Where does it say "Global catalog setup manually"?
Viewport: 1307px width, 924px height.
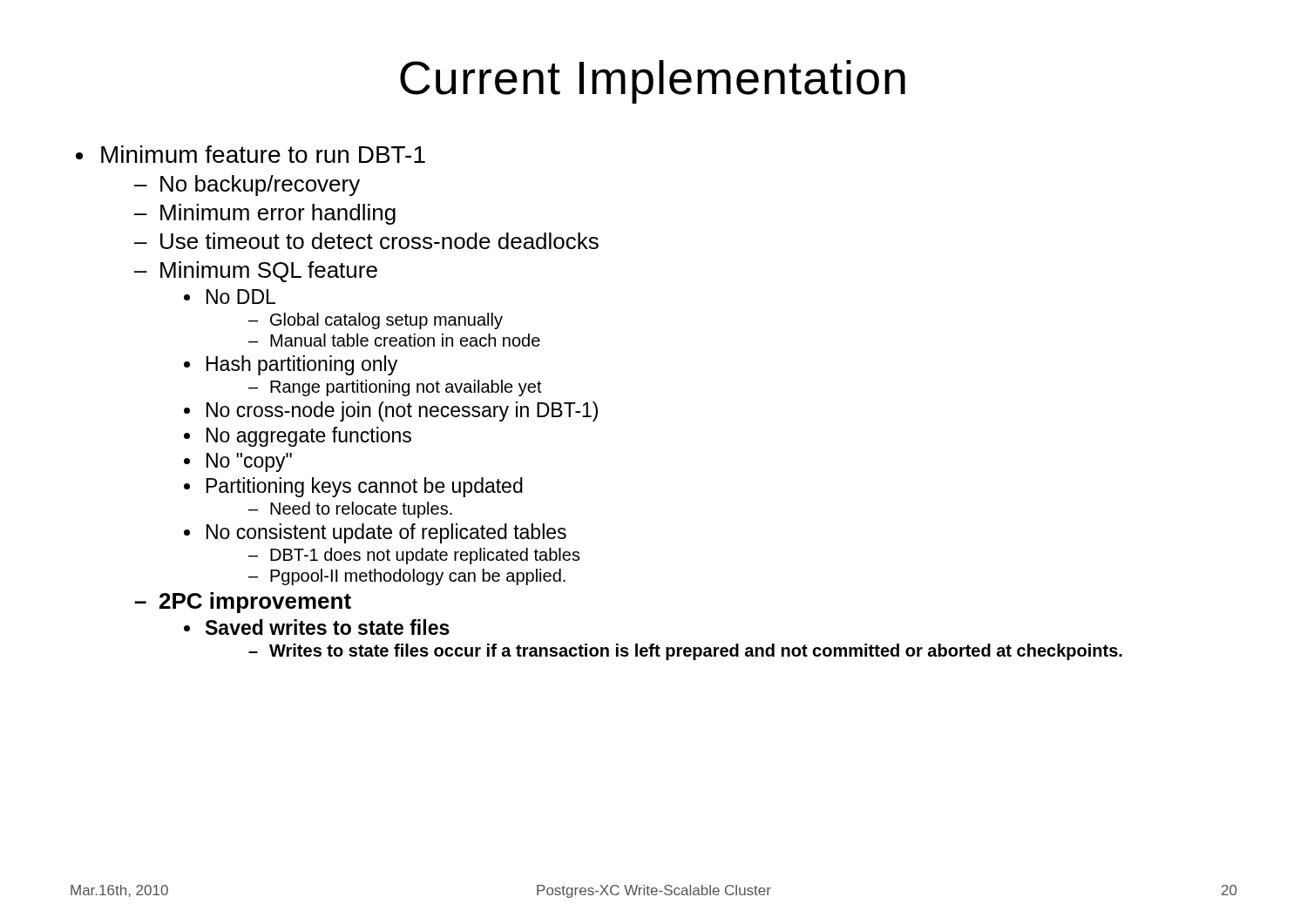386,320
